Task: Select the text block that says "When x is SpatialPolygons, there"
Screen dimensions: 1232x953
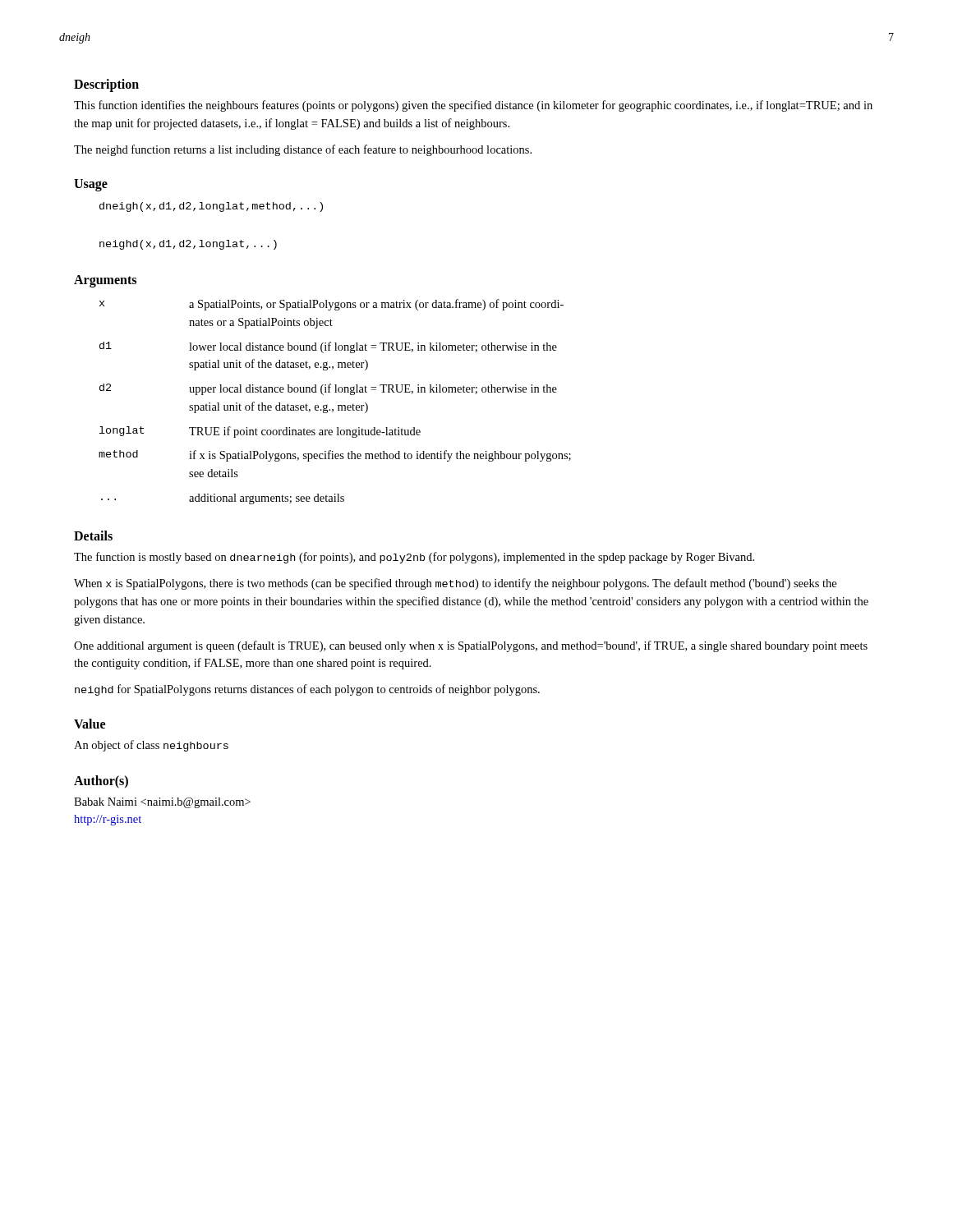Action: pos(471,601)
